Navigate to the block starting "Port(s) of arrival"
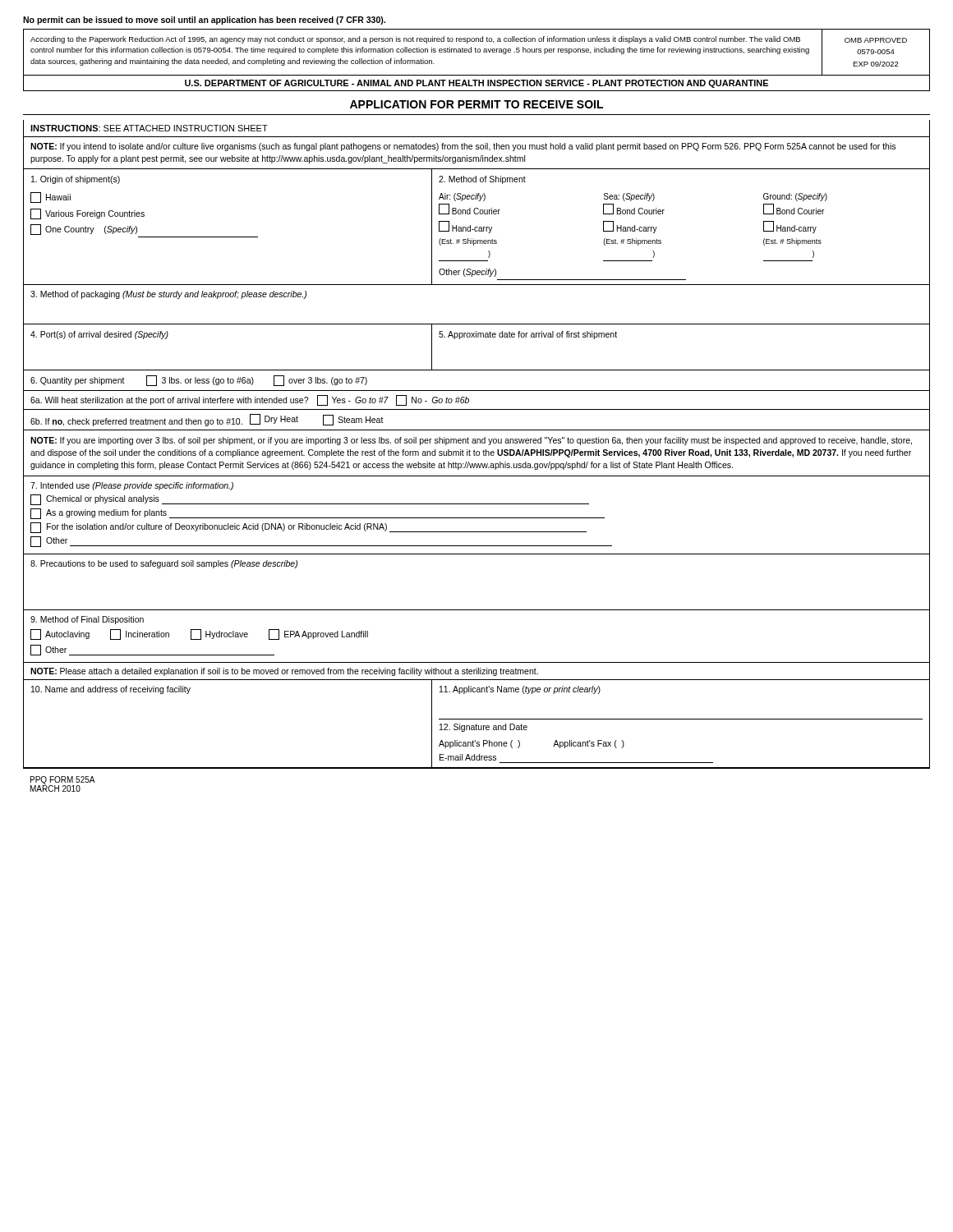Screen dimensions: 1232x953 coord(99,334)
